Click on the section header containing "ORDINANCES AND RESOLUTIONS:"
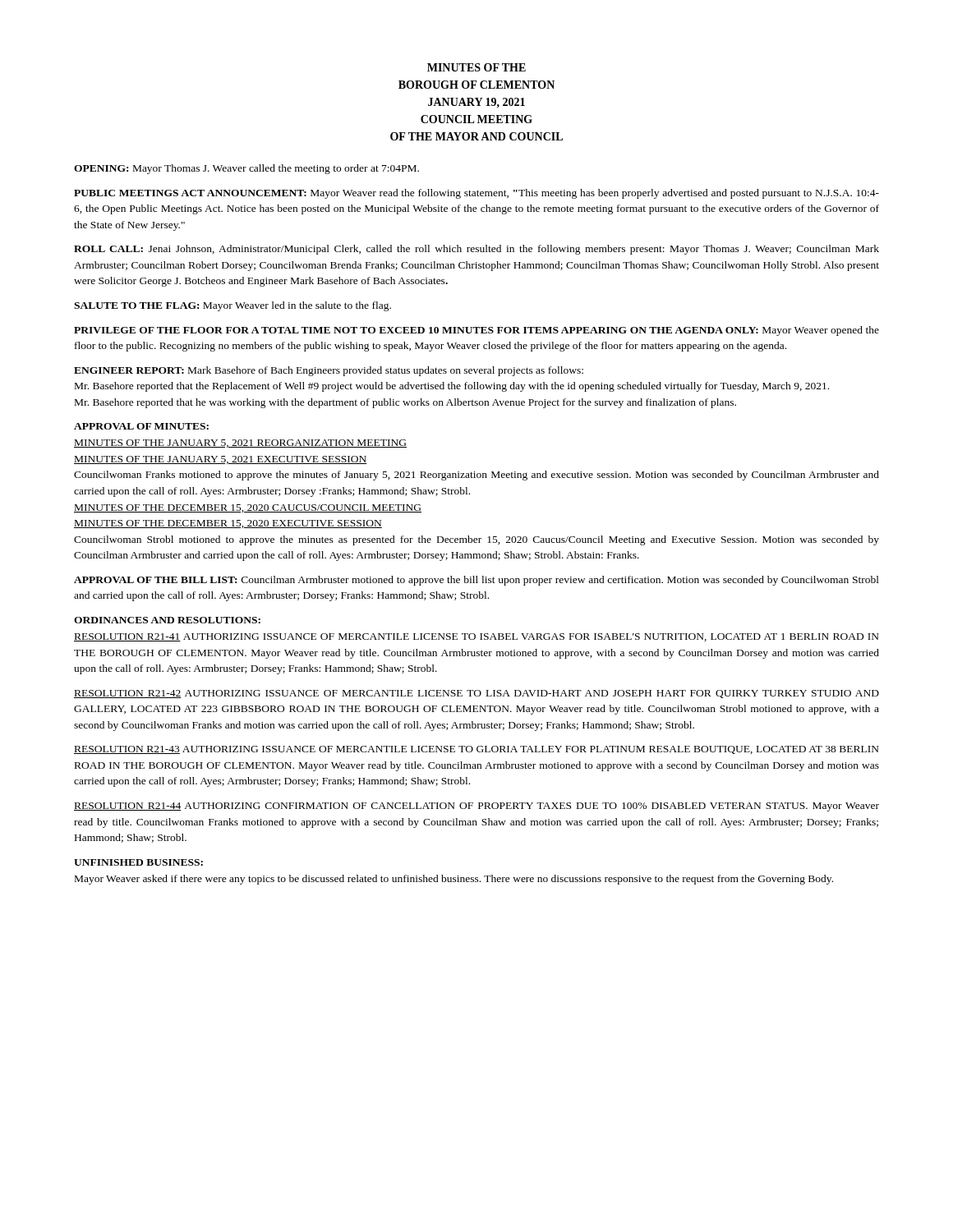 tap(168, 620)
